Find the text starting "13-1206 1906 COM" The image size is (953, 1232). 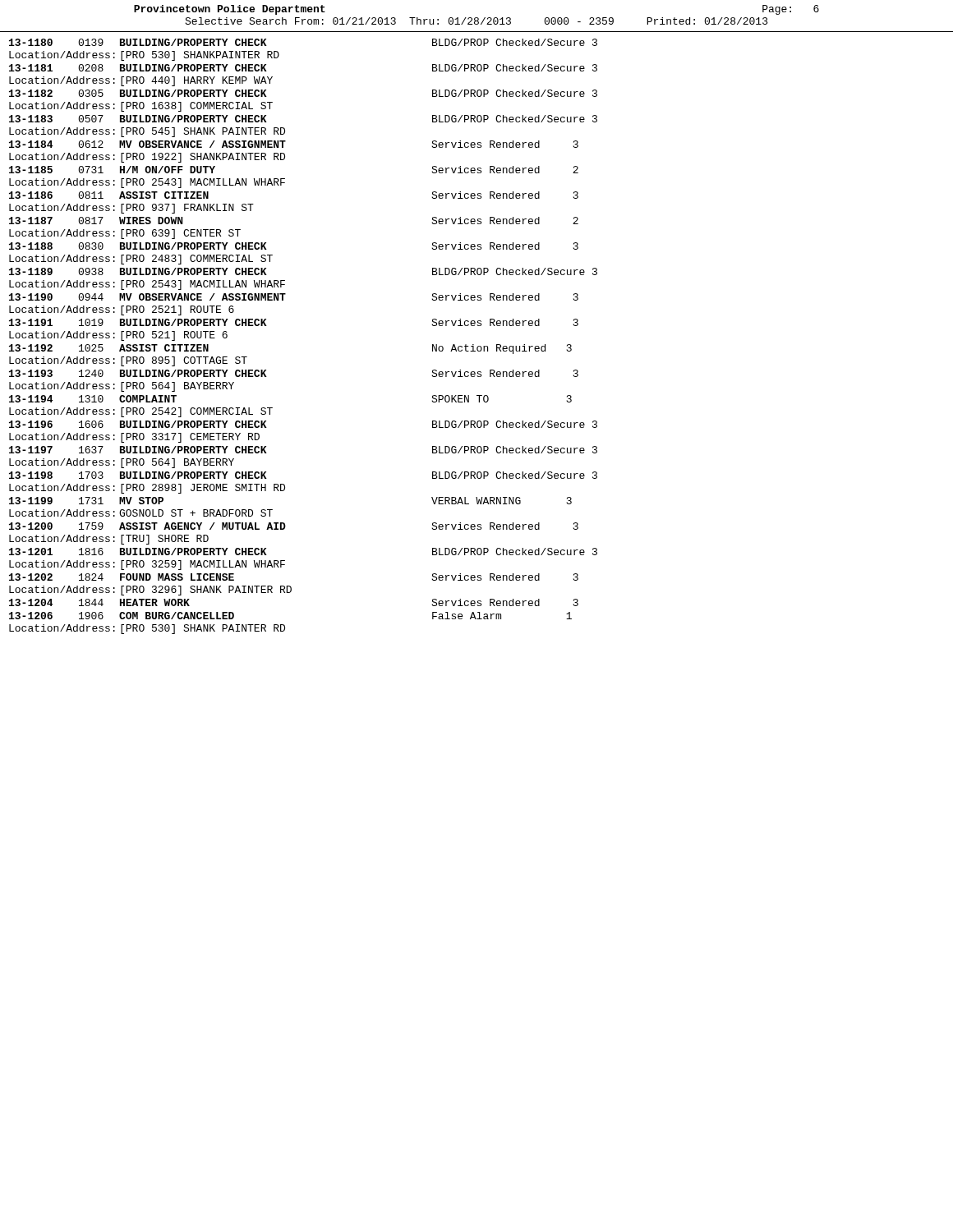(x=476, y=623)
